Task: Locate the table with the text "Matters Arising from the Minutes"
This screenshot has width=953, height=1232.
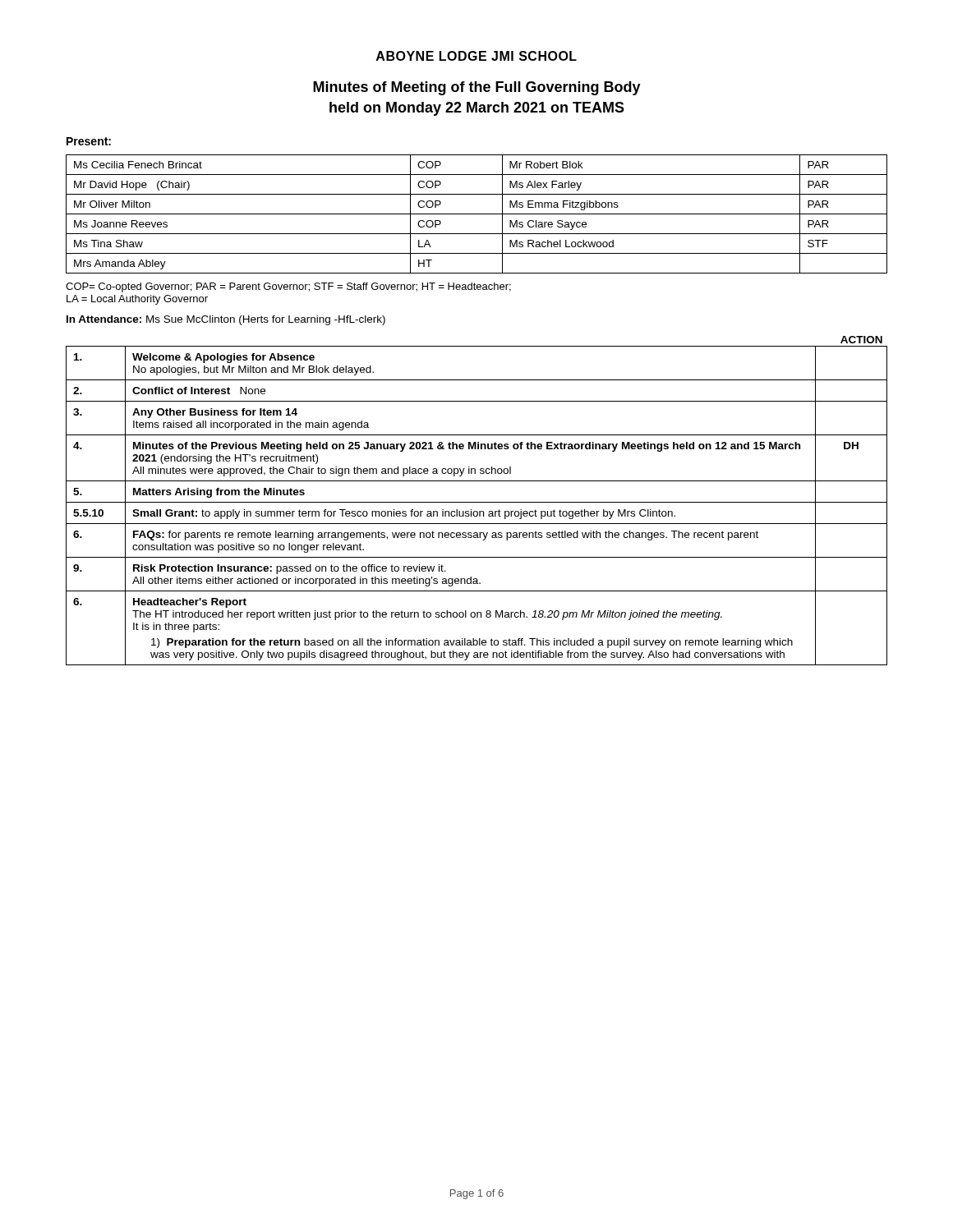Action: click(476, 499)
